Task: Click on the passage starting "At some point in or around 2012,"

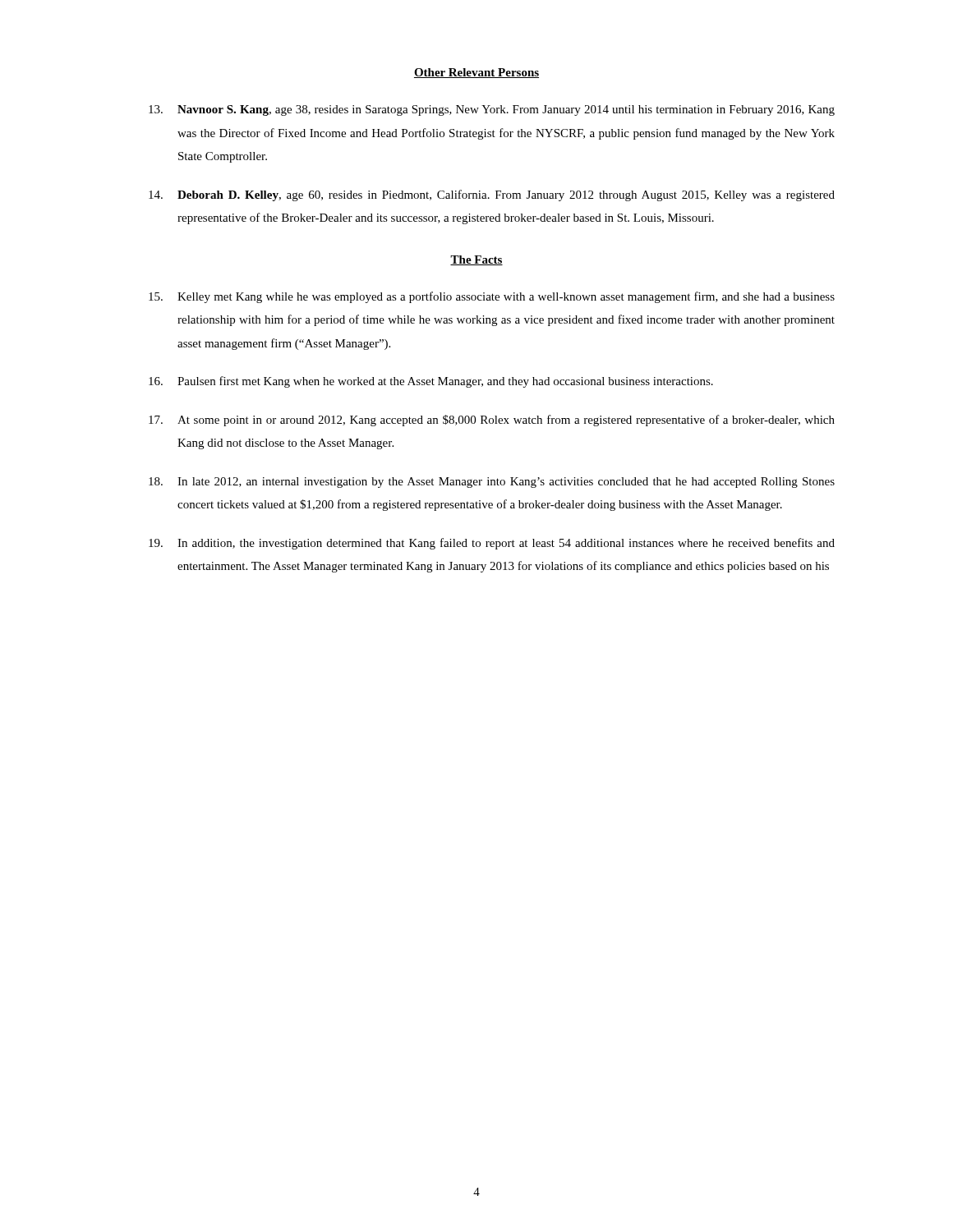Action: coord(476,431)
